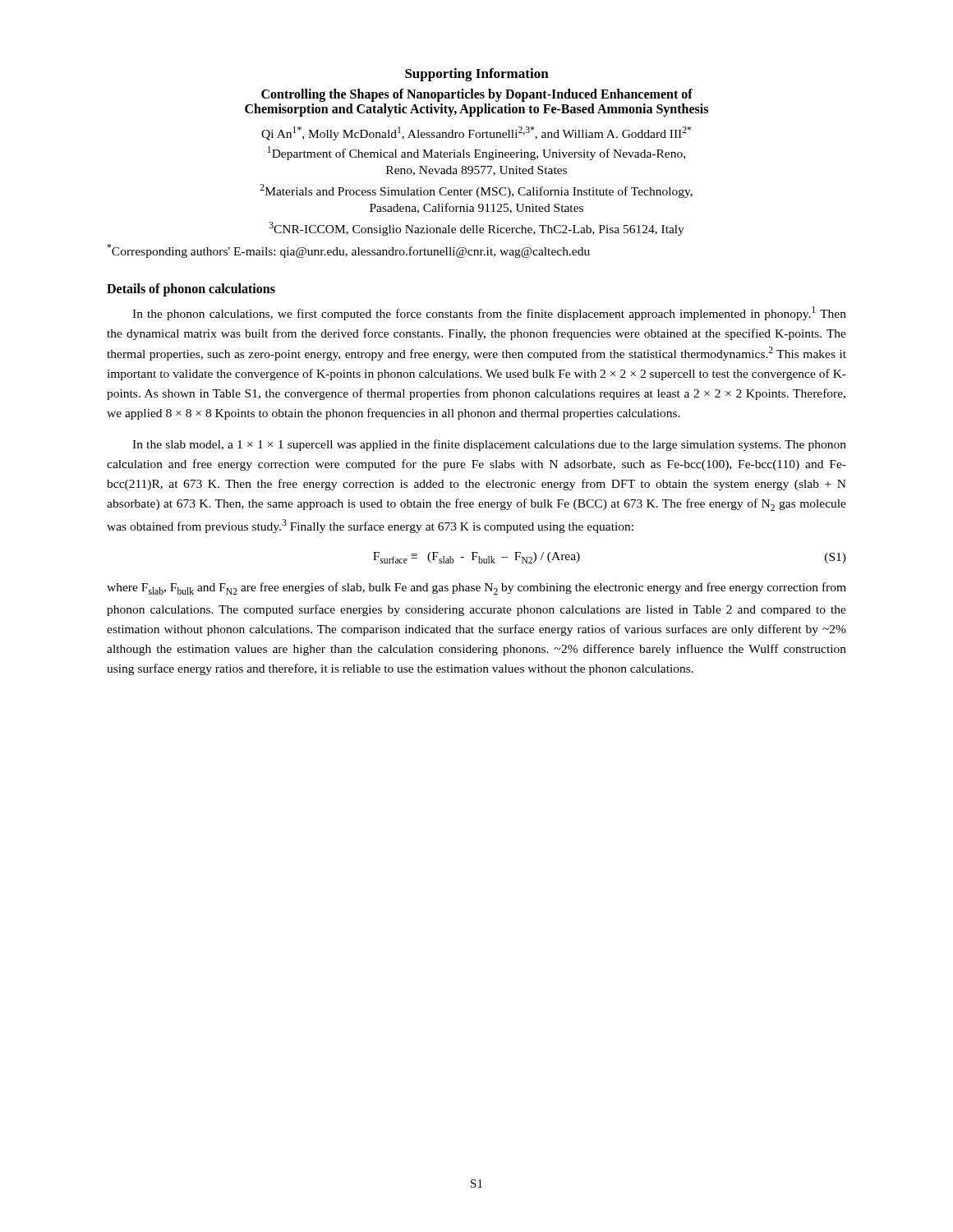Locate the text block containing "In the phonon calculations, we first"
This screenshot has height=1232, width=953.
click(476, 362)
